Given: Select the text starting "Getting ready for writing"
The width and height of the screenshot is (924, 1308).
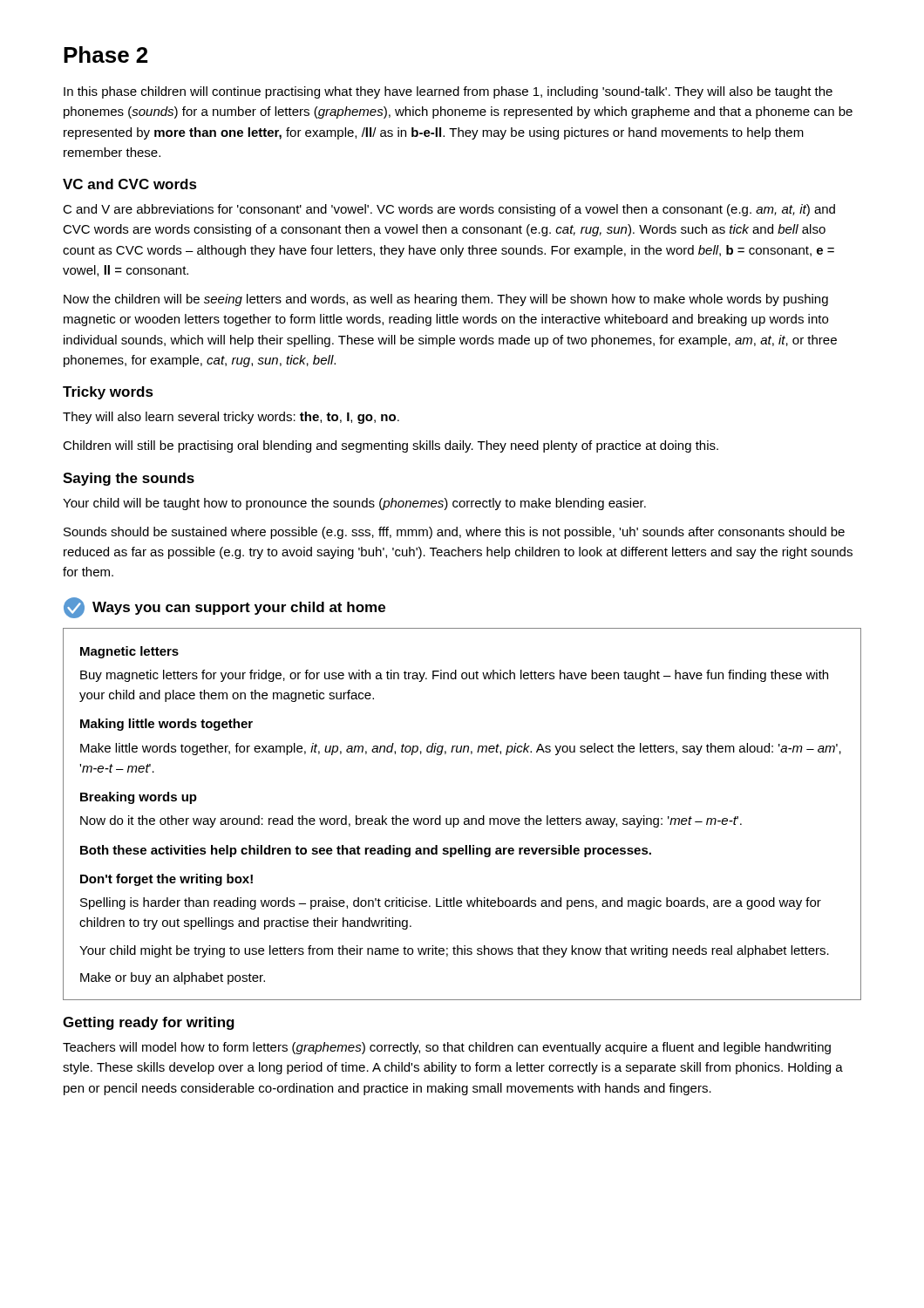Looking at the screenshot, I should coord(149,1023).
